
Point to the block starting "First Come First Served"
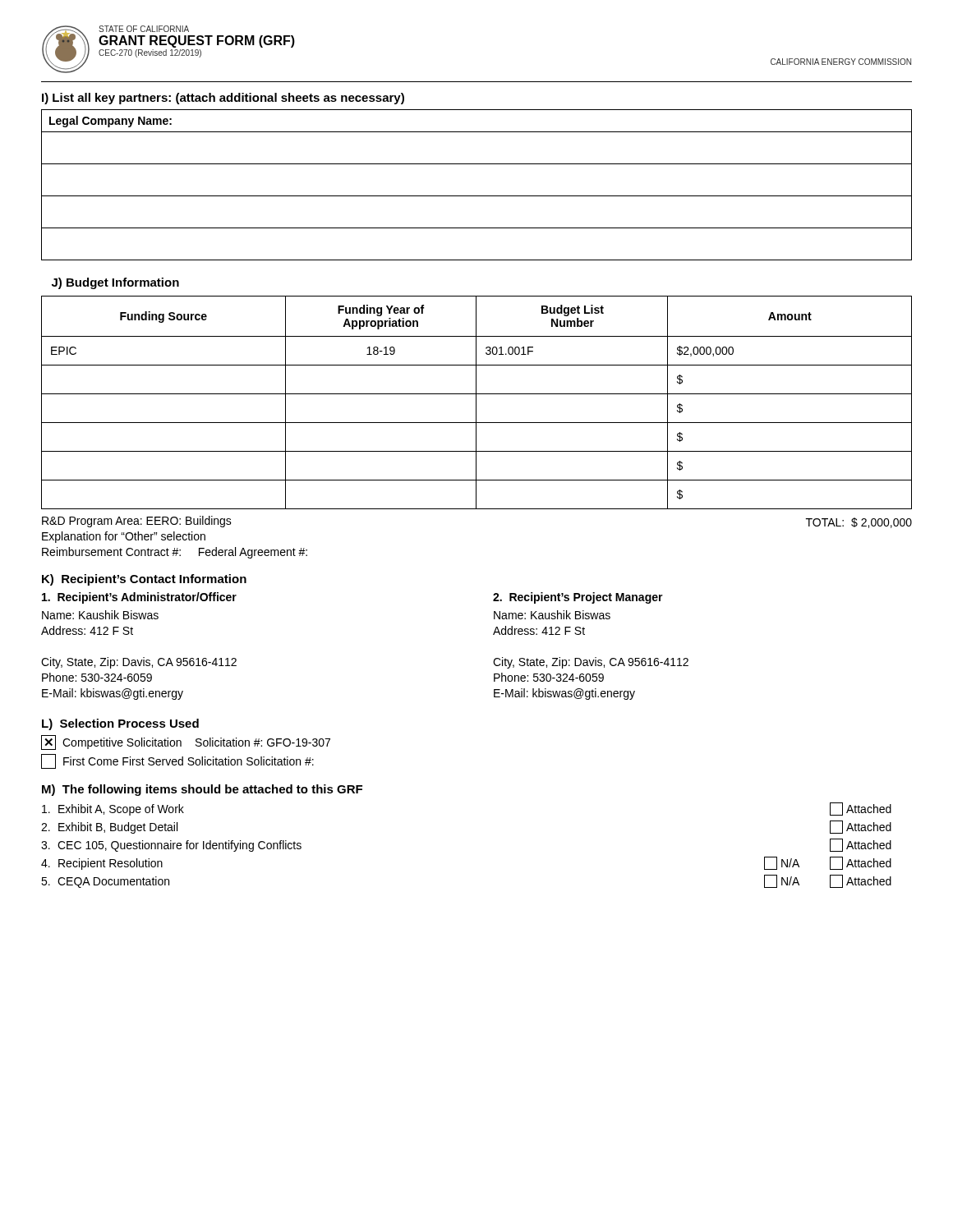pyautogui.click(x=178, y=761)
